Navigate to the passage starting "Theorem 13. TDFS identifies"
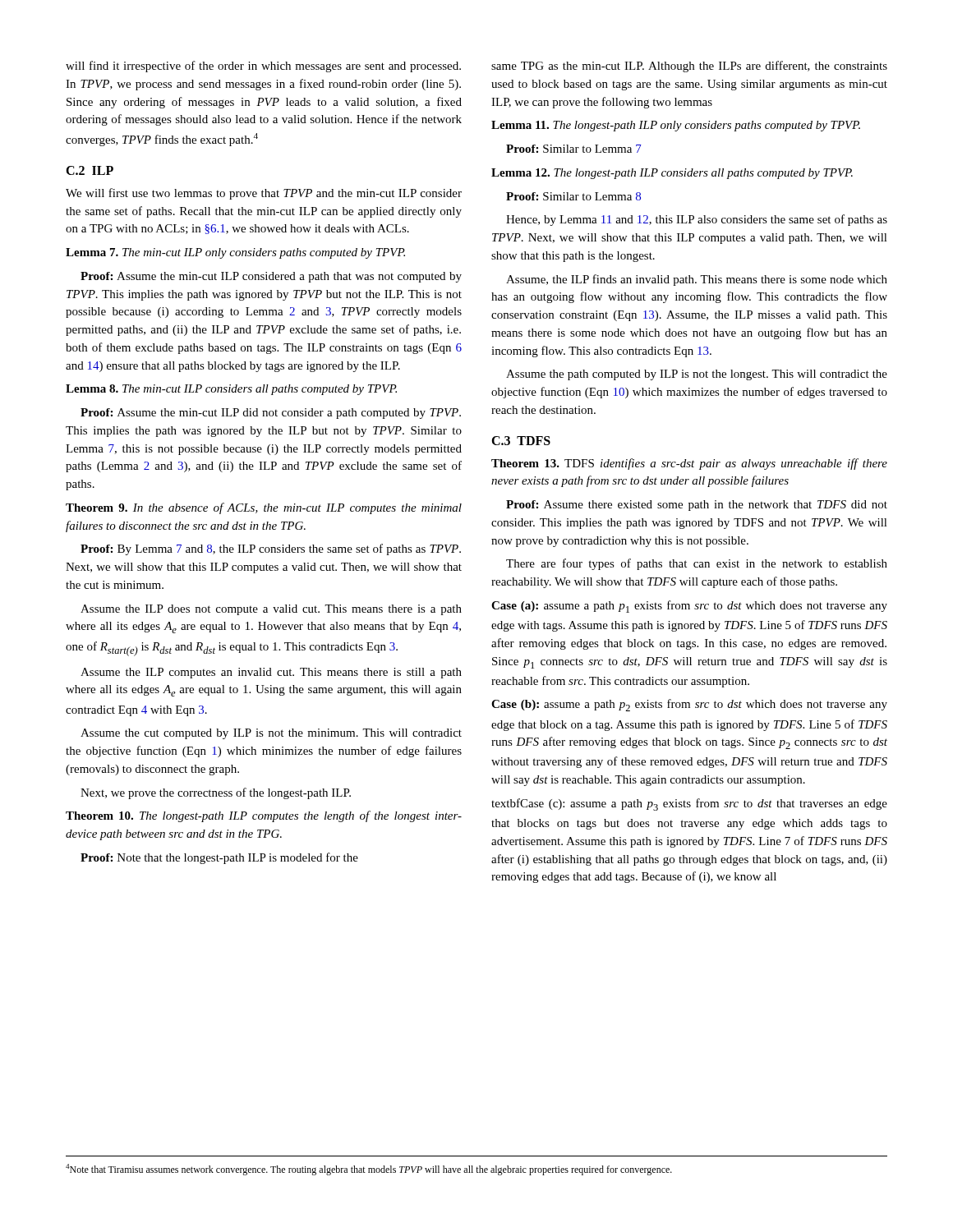Image resolution: width=953 pixels, height=1232 pixels. (689, 671)
